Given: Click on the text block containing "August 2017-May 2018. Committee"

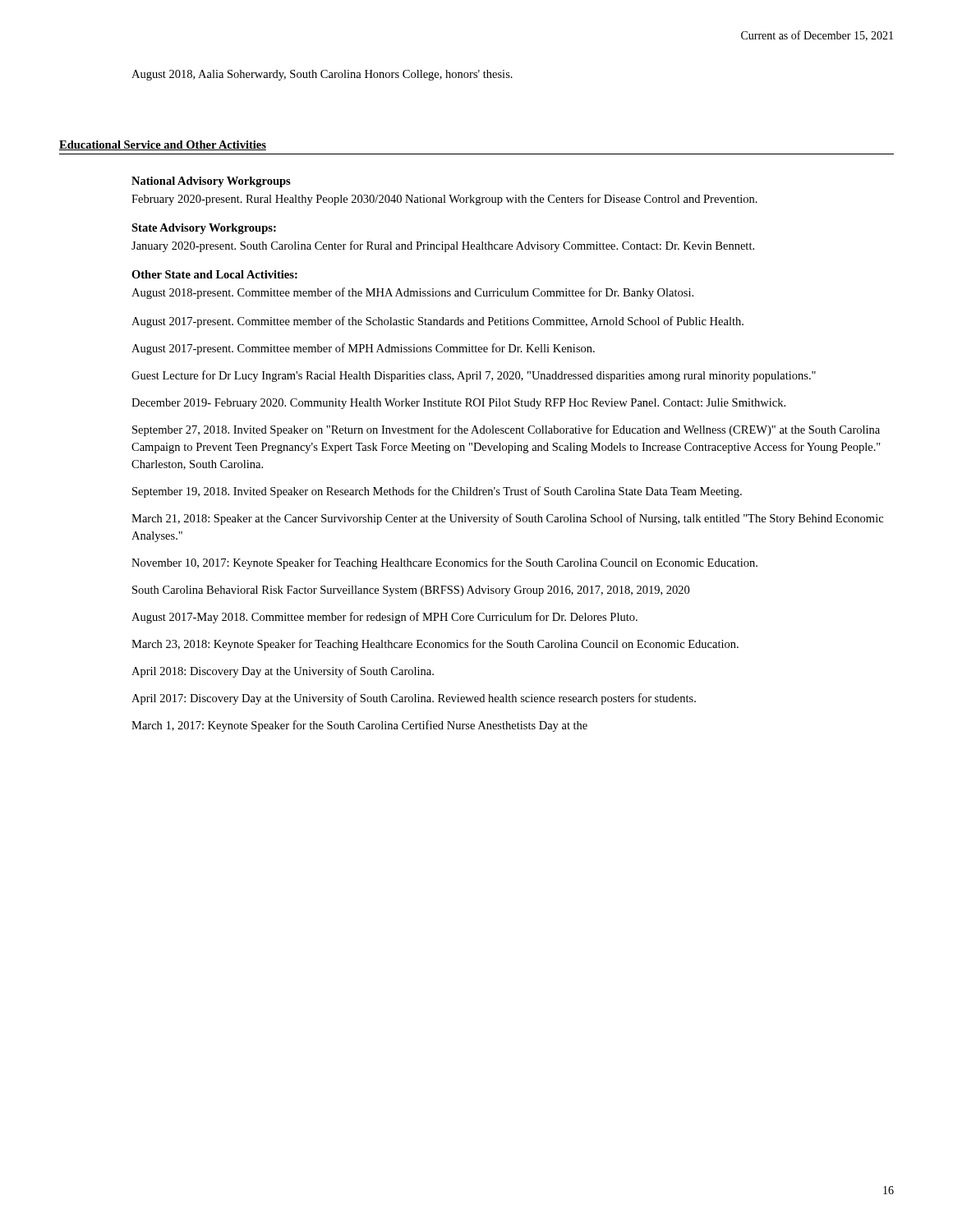Looking at the screenshot, I should click(x=385, y=617).
